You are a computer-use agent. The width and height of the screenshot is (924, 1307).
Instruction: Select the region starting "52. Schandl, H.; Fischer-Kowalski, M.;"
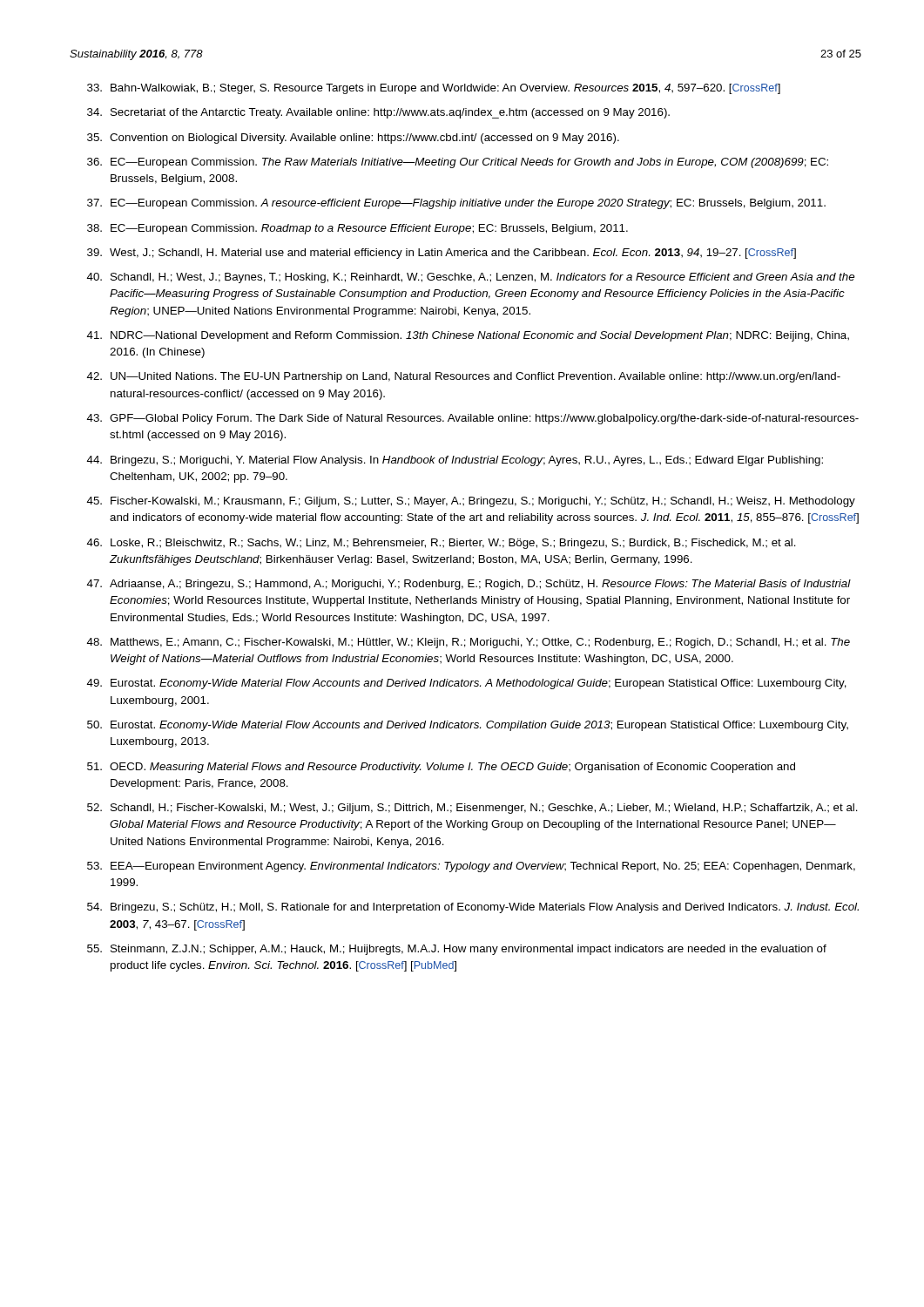tap(465, 824)
